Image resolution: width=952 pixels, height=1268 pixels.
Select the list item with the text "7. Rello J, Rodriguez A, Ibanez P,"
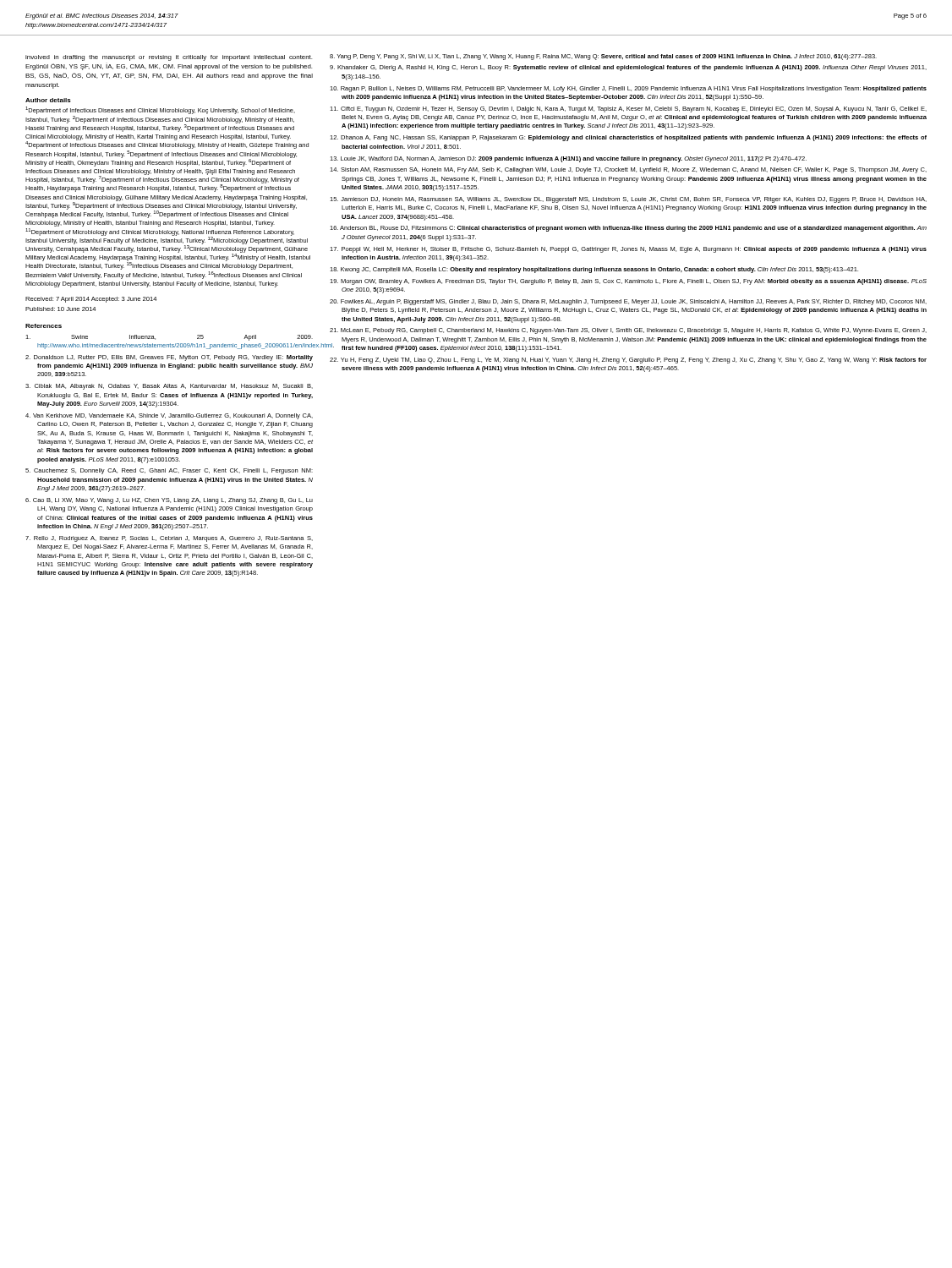[x=169, y=555]
